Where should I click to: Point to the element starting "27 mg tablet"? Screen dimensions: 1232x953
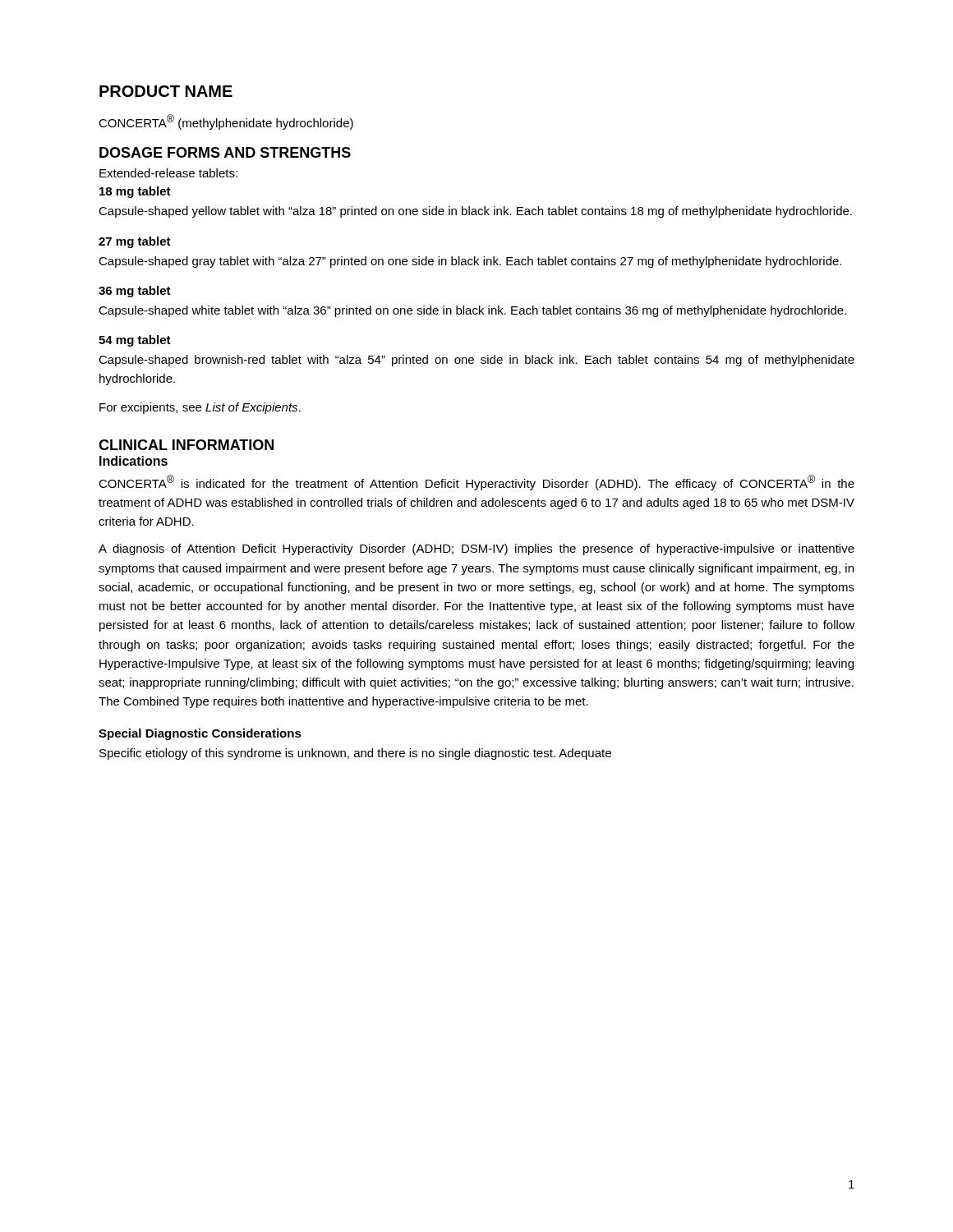tap(135, 242)
